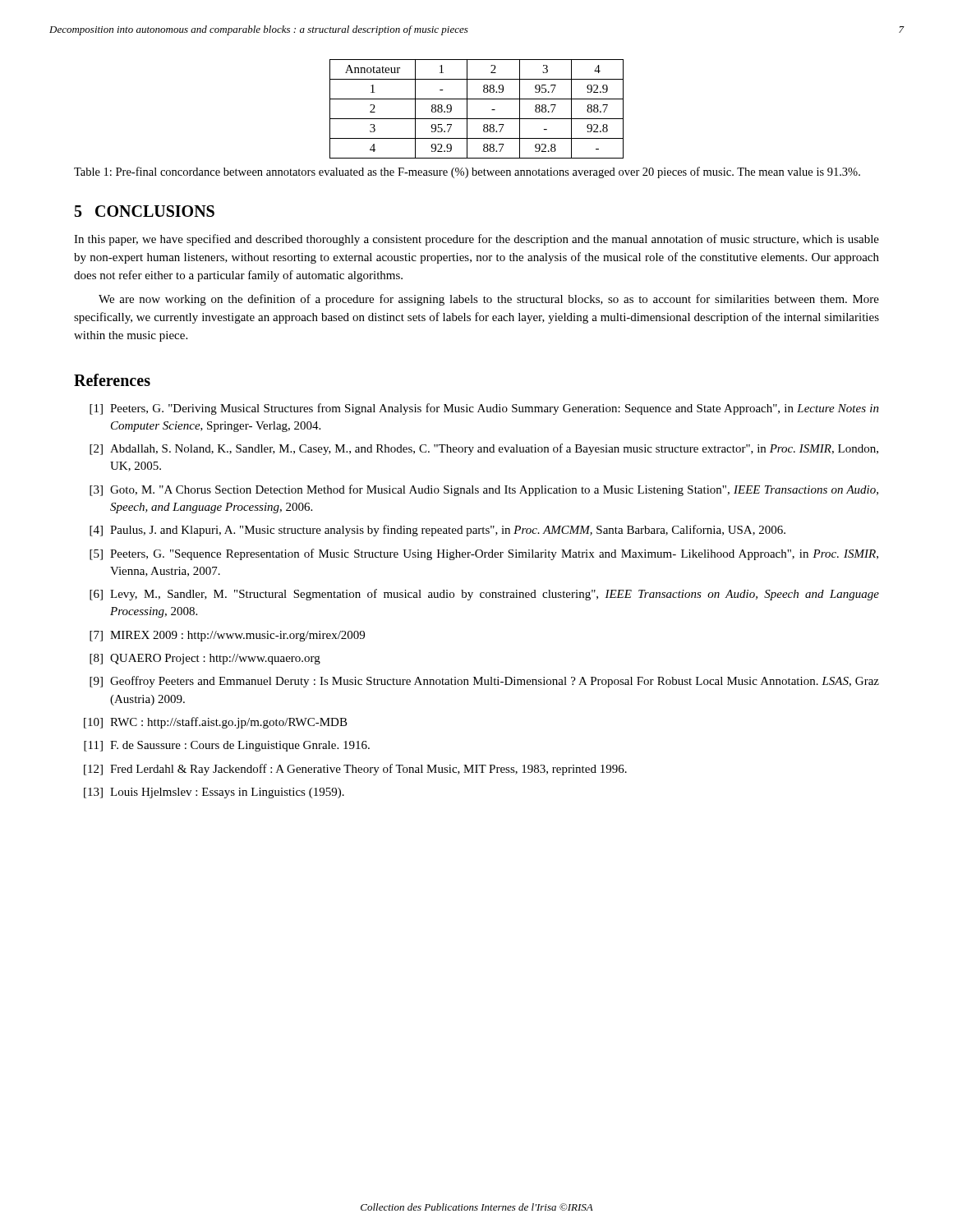Select the list item with the text "[5] Peeters, G. "Sequence Representation"
Image resolution: width=953 pixels, height=1232 pixels.
[x=476, y=563]
